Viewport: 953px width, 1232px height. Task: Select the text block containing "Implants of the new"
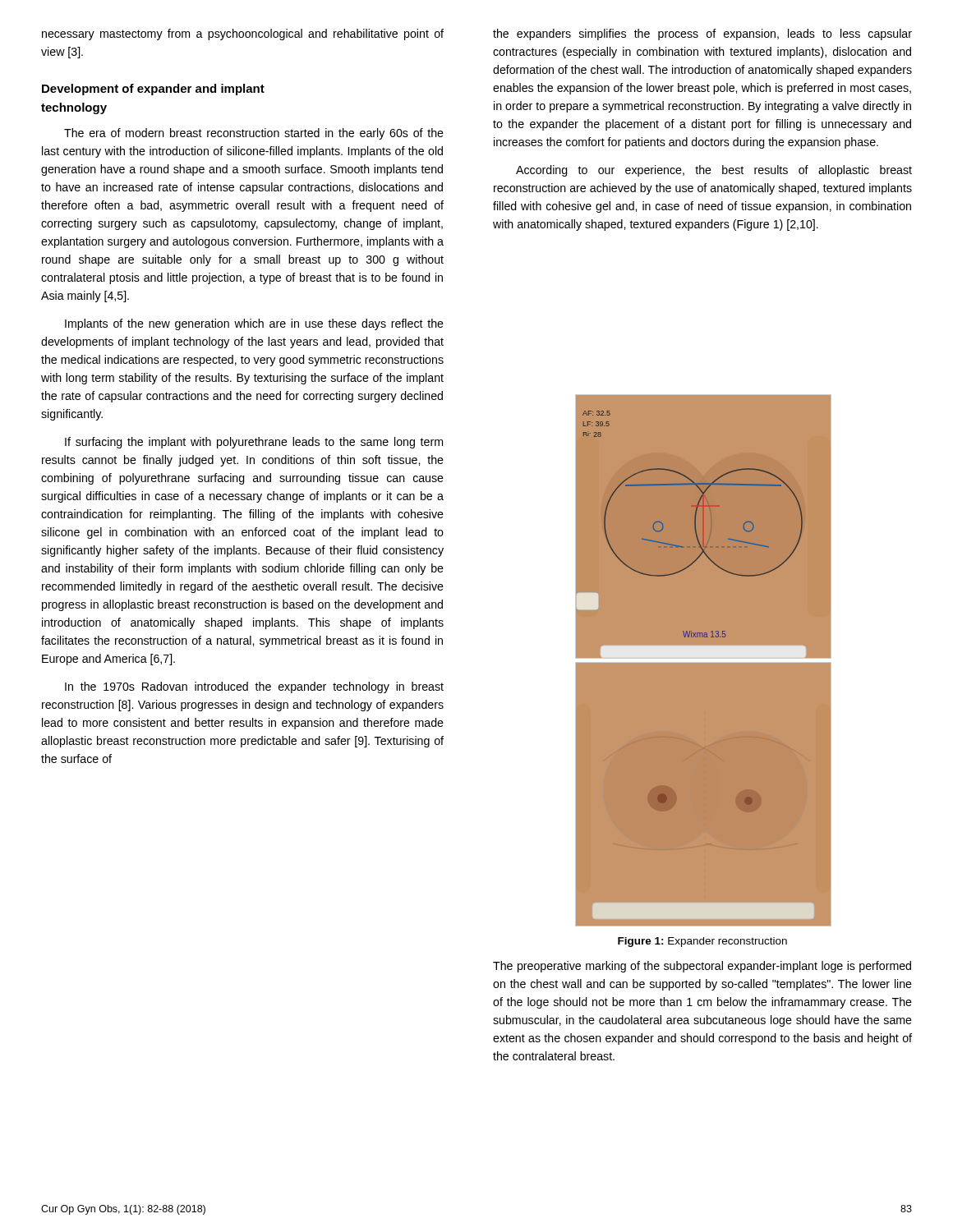coord(242,368)
